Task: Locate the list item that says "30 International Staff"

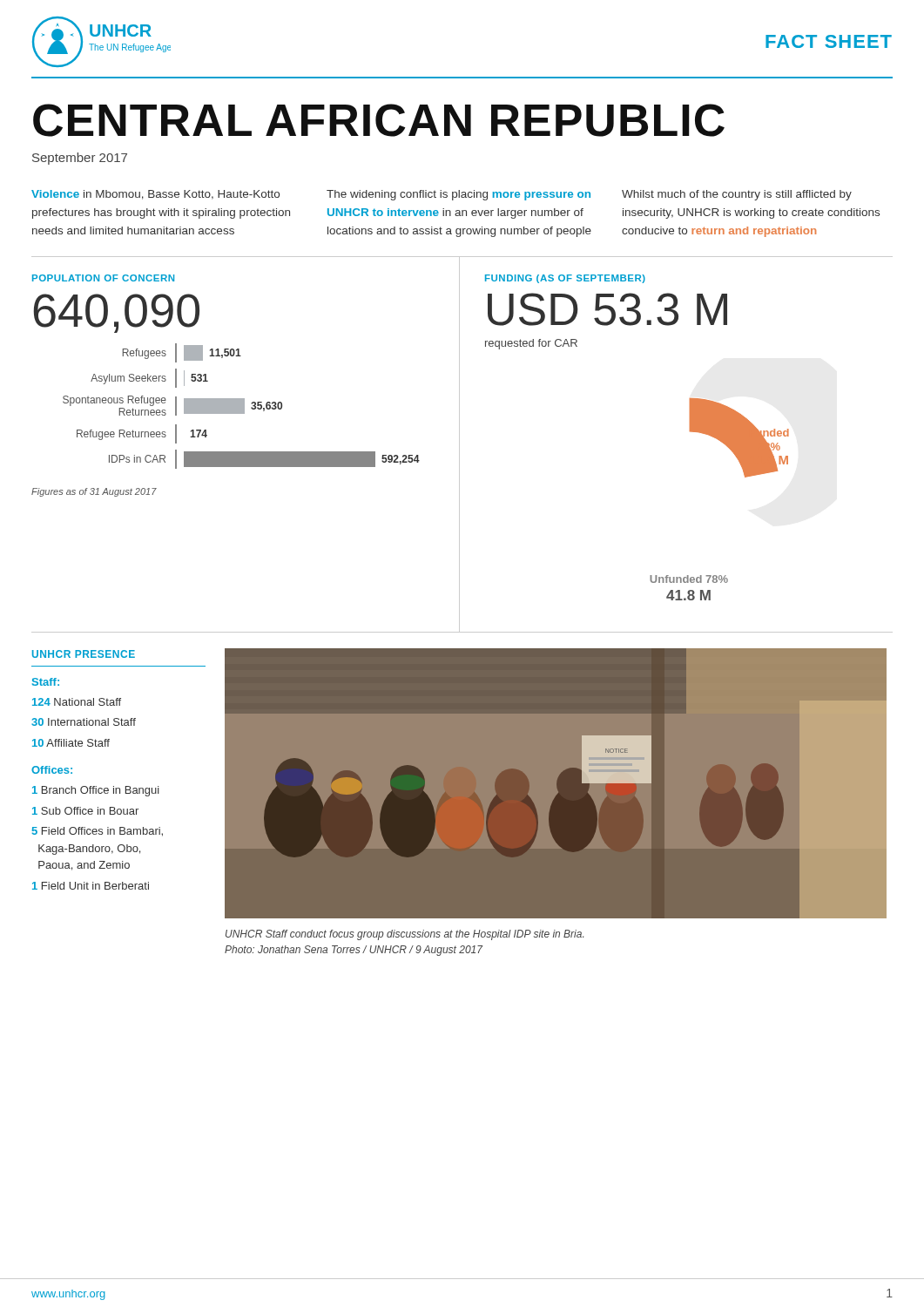Action: pos(83,722)
